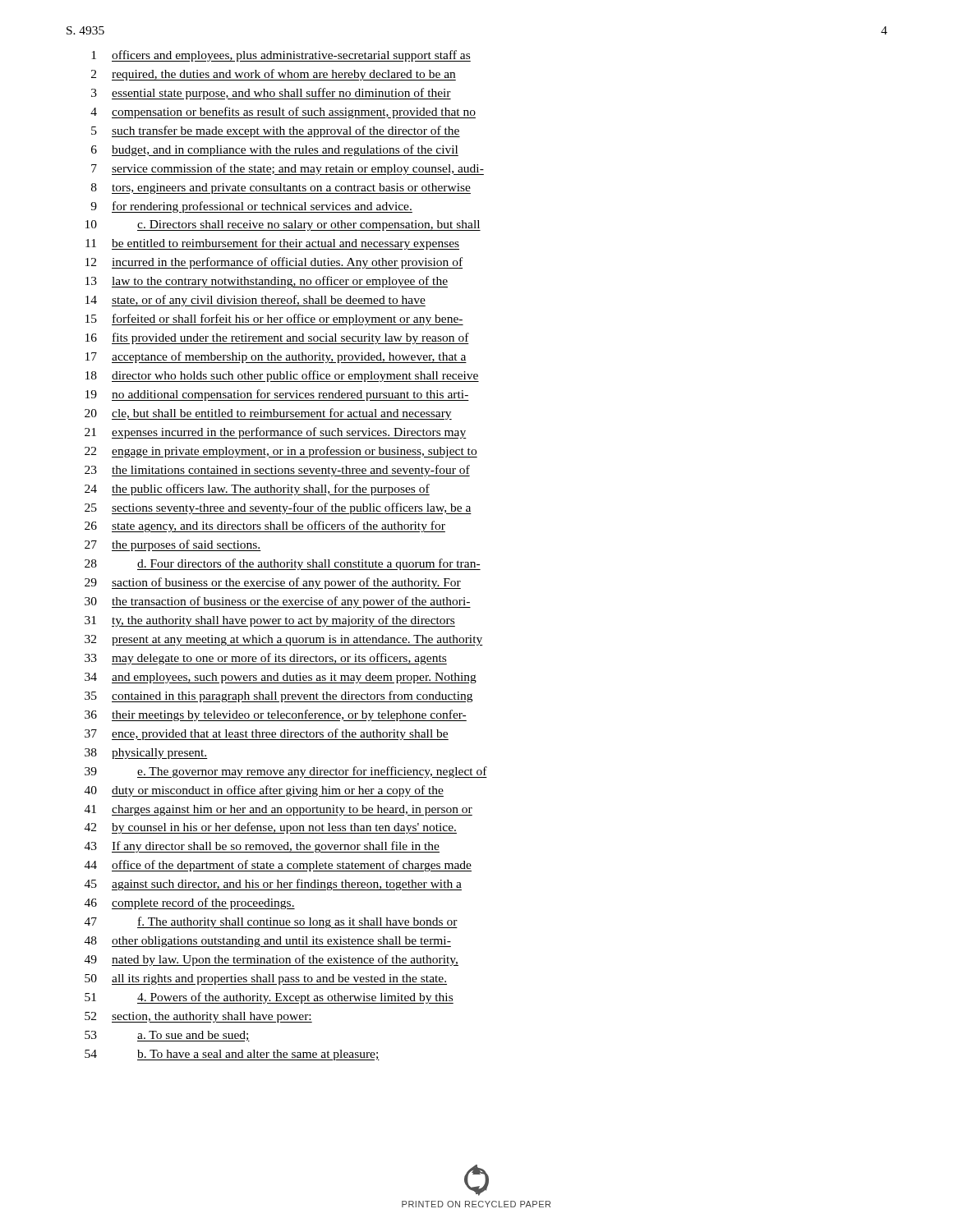Click on the list item with the text "11be entitled to reimbursement for their actual and"
This screenshot has width=953, height=1232.
(263, 244)
